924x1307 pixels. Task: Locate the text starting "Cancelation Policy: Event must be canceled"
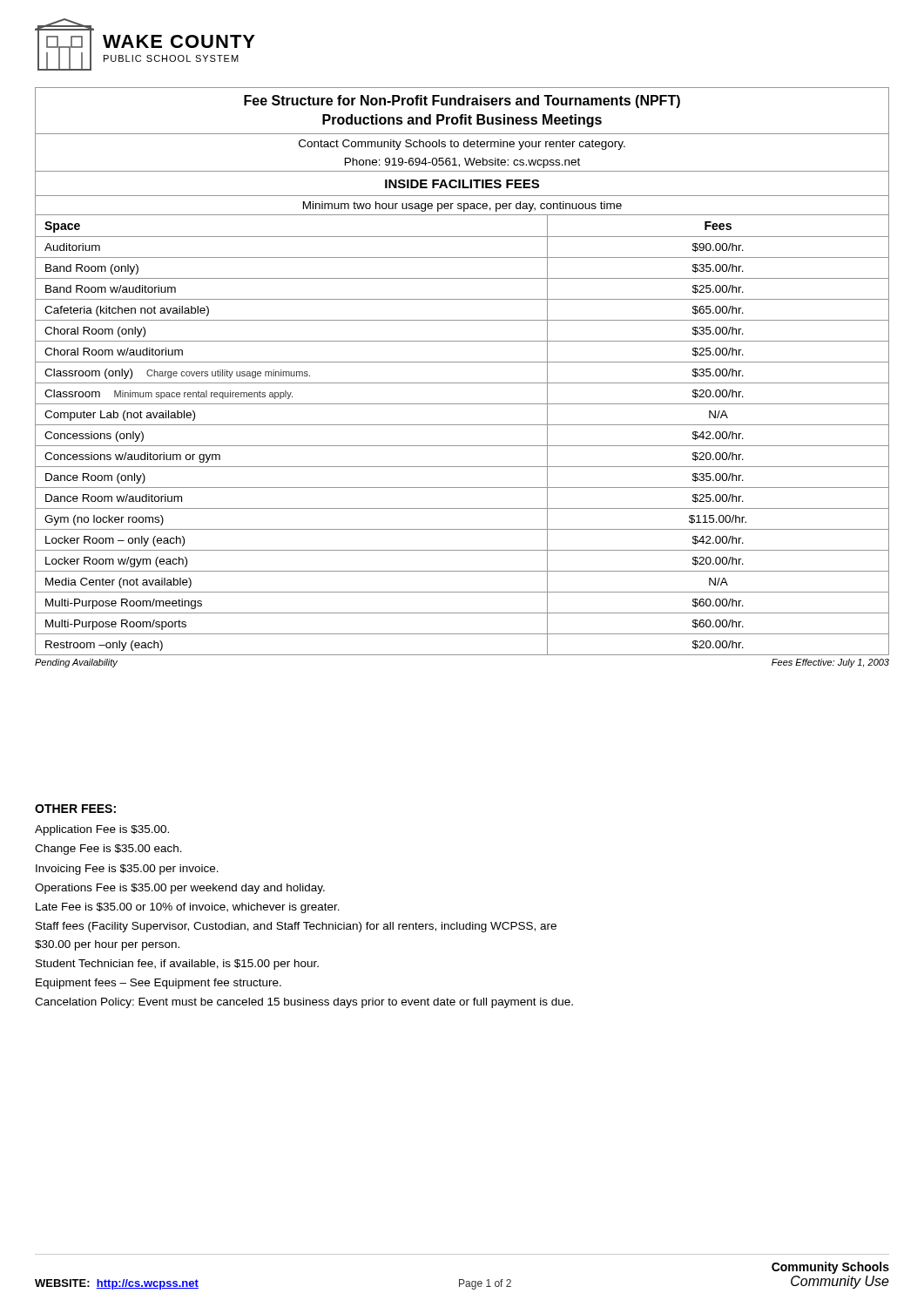(462, 1002)
